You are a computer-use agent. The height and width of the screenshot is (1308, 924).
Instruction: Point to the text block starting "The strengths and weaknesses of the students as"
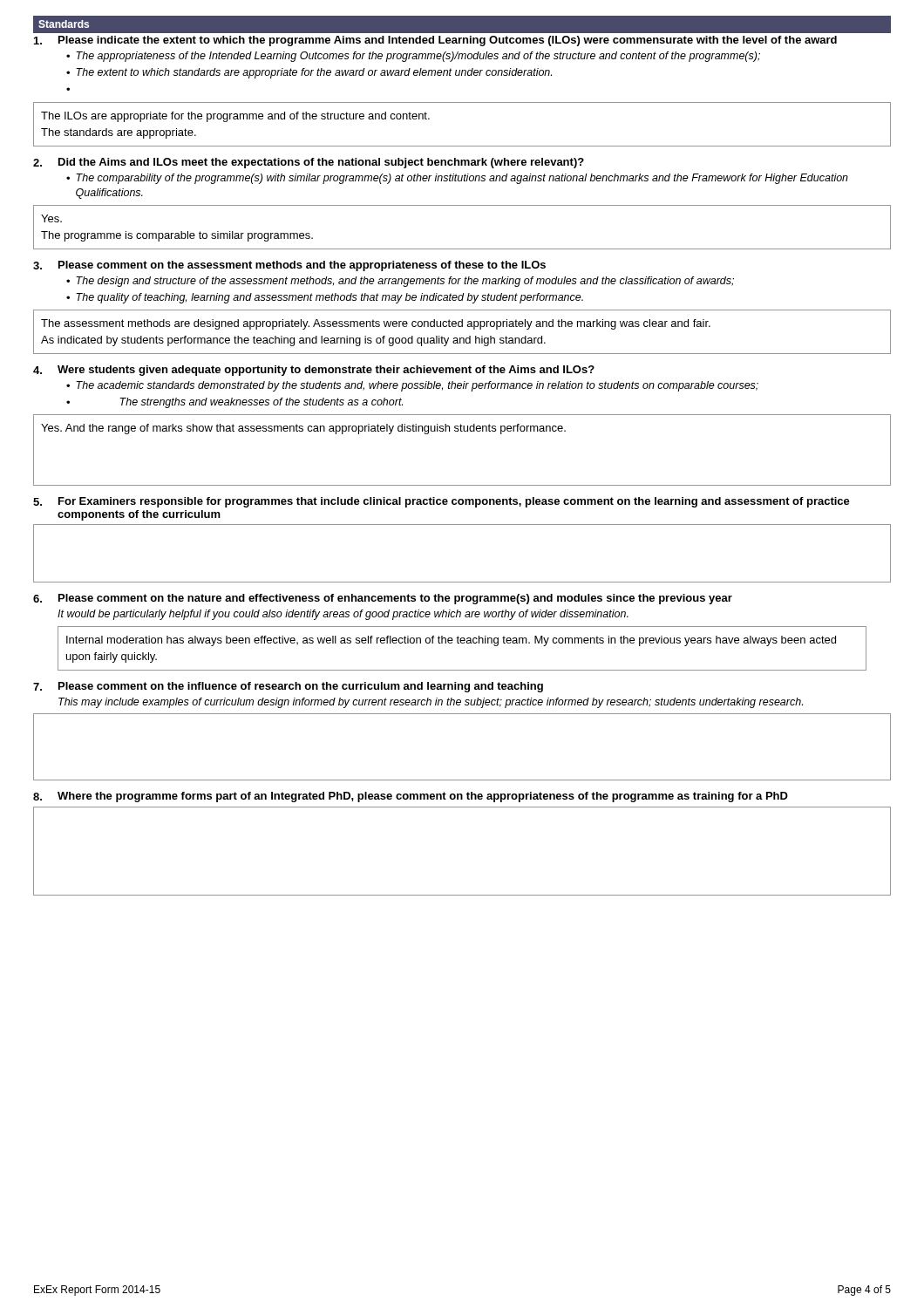pyautogui.click(x=240, y=403)
